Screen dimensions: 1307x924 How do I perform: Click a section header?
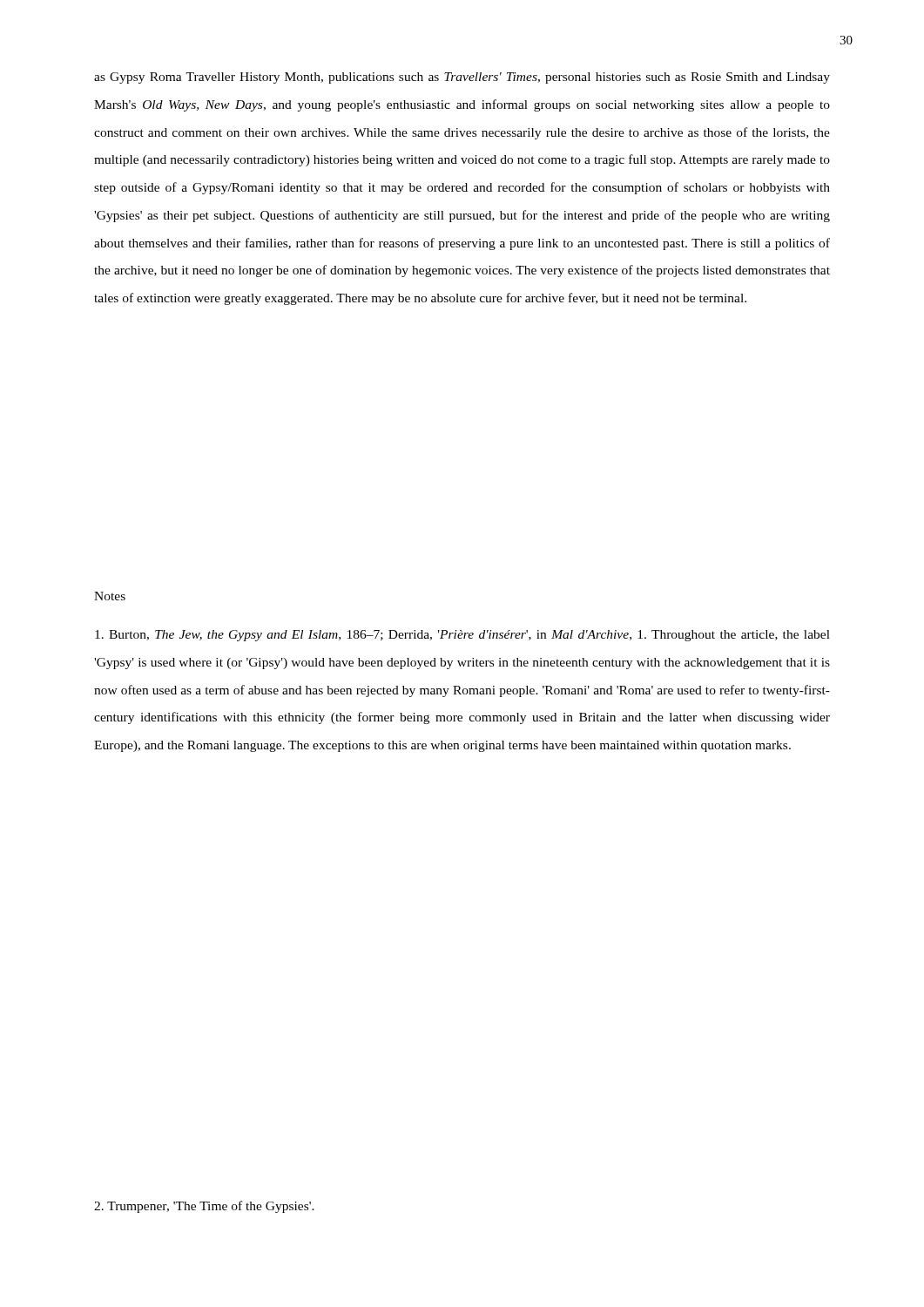tap(110, 596)
